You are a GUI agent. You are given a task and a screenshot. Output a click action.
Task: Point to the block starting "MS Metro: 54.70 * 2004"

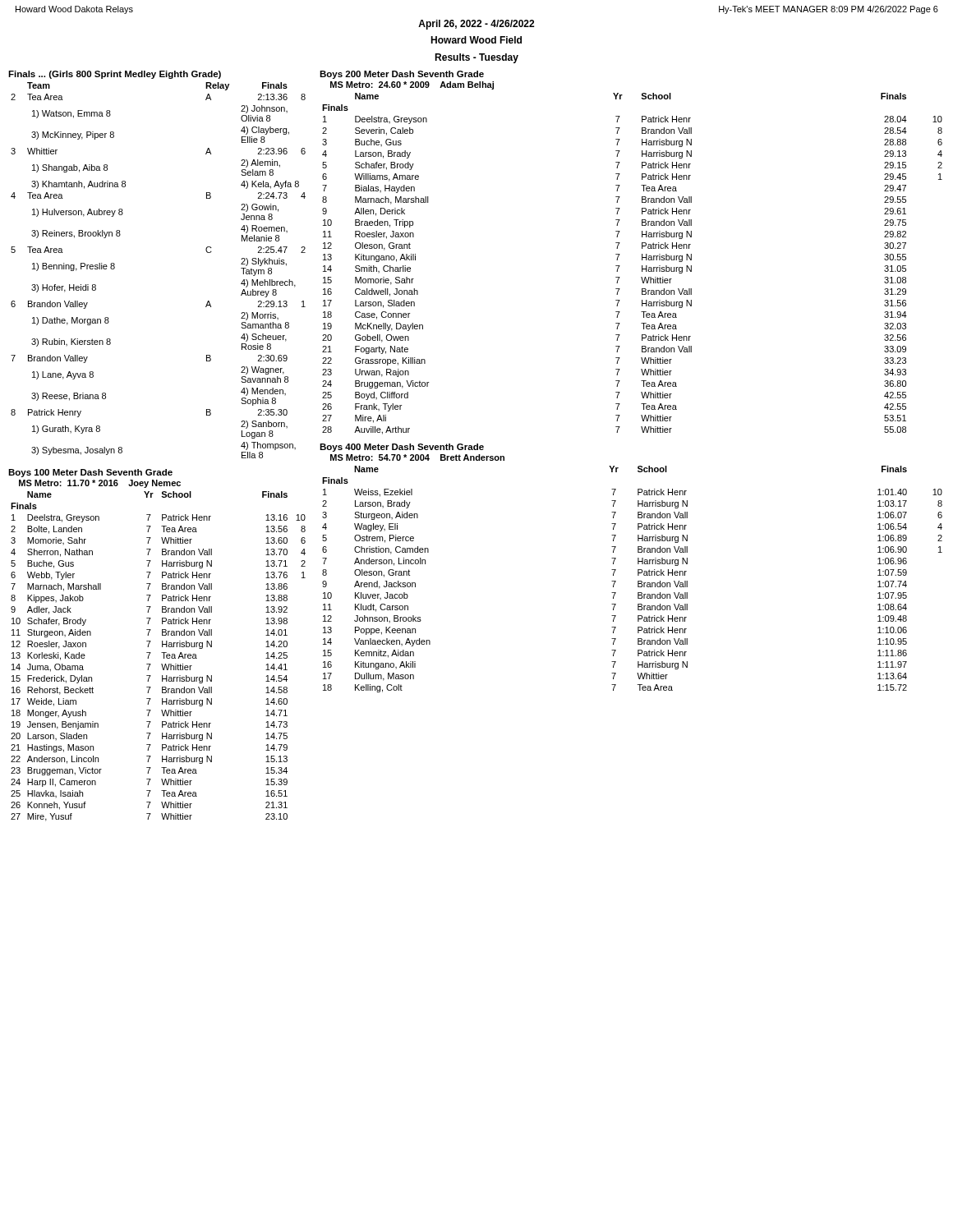click(412, 458)
